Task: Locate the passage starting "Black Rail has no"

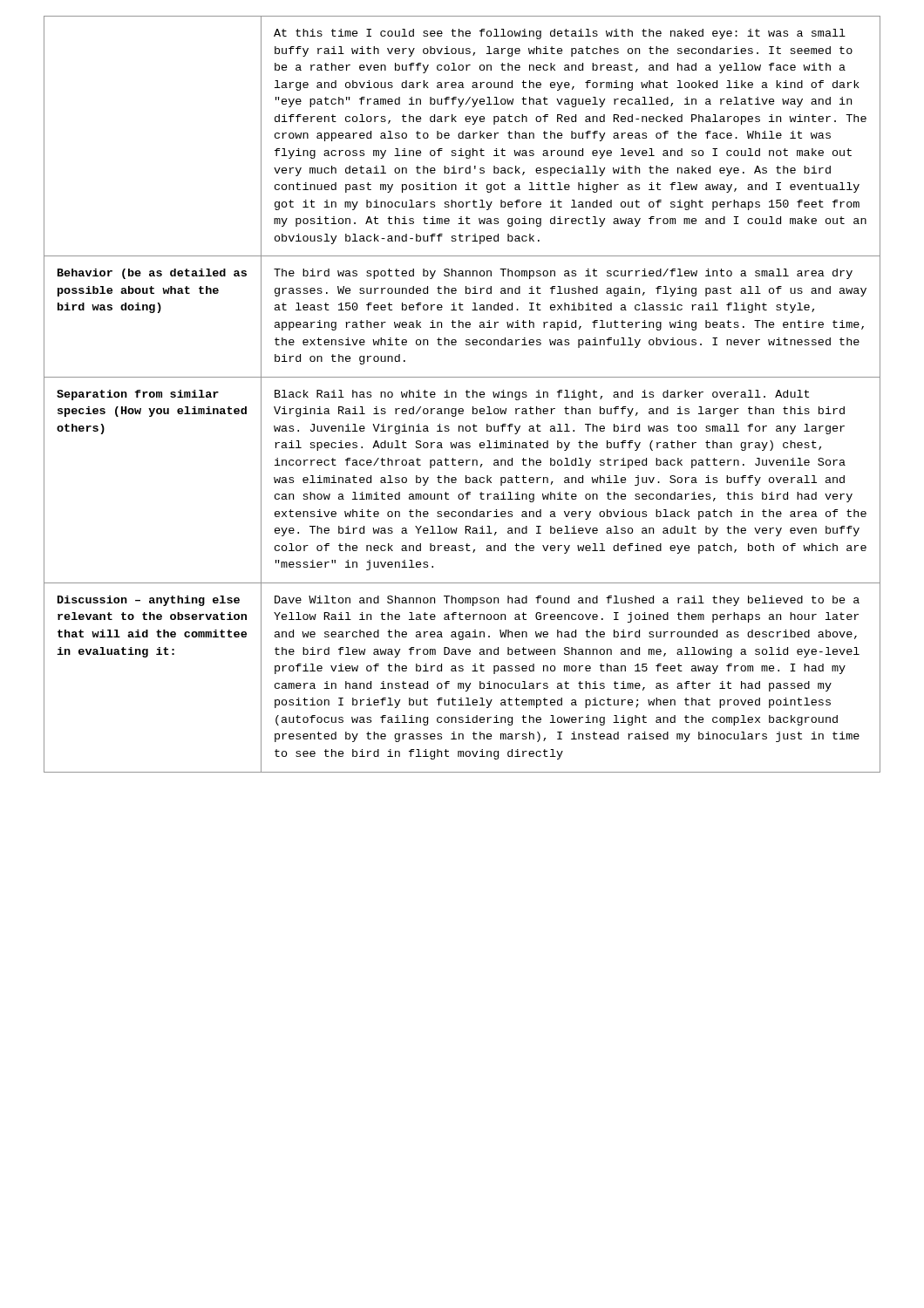Action: coord(570,480)
